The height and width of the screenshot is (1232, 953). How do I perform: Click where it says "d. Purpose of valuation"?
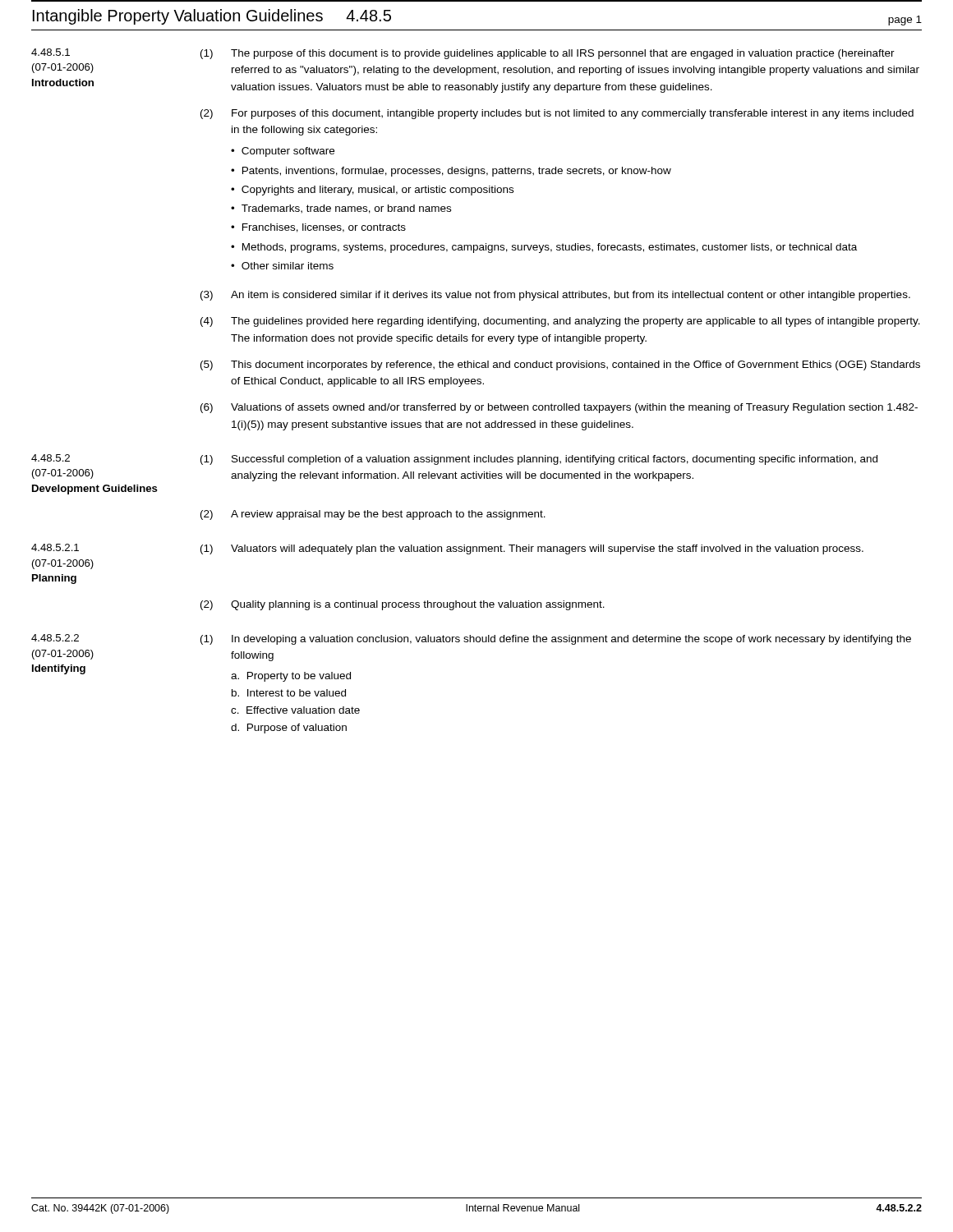point(289,728)
